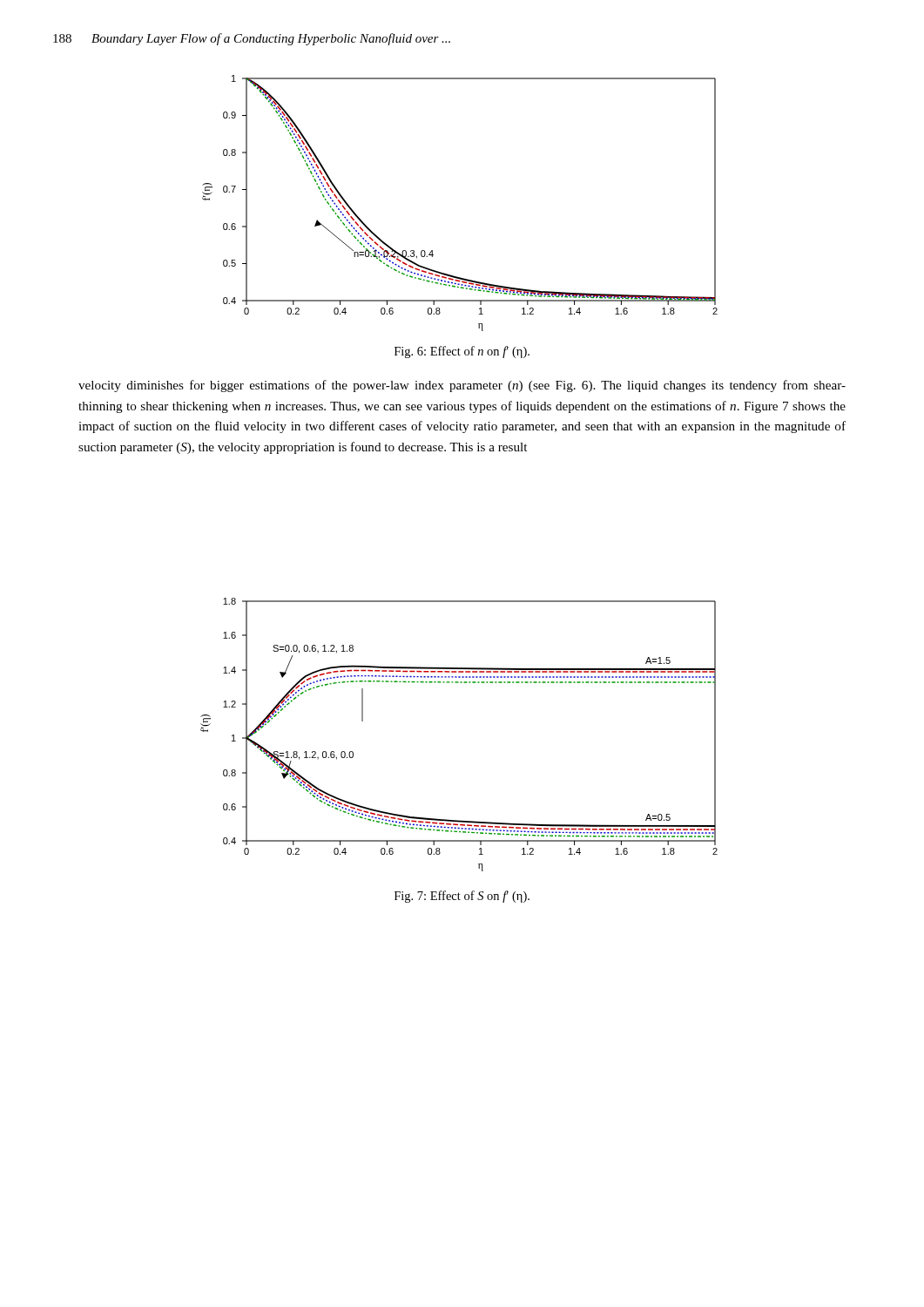Point to "Fig. 7: Effect of S on f′ (η)."
924x1307 pixels.
point(462,896)
